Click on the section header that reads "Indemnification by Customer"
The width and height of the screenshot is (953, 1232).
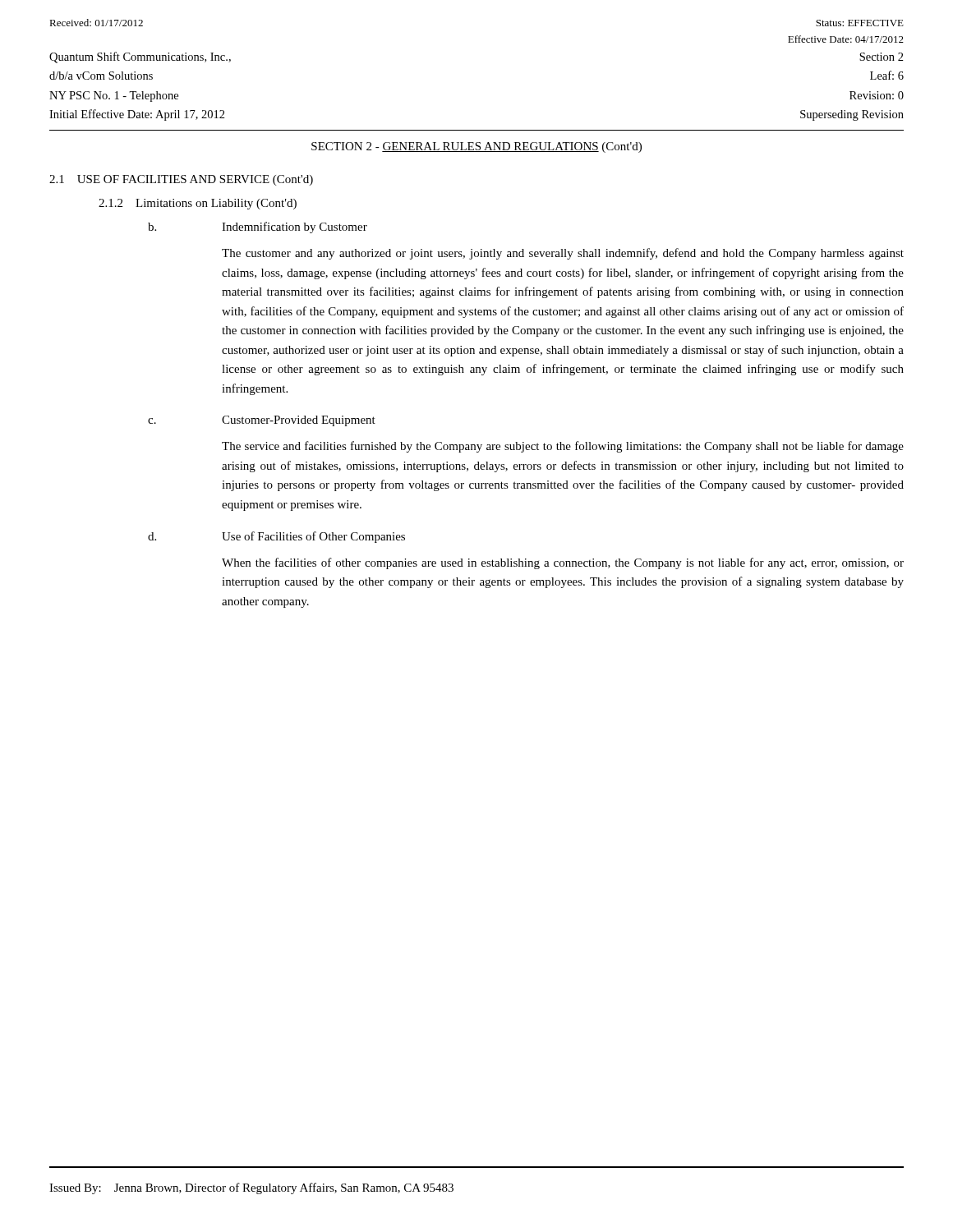[x=294, y=227]
